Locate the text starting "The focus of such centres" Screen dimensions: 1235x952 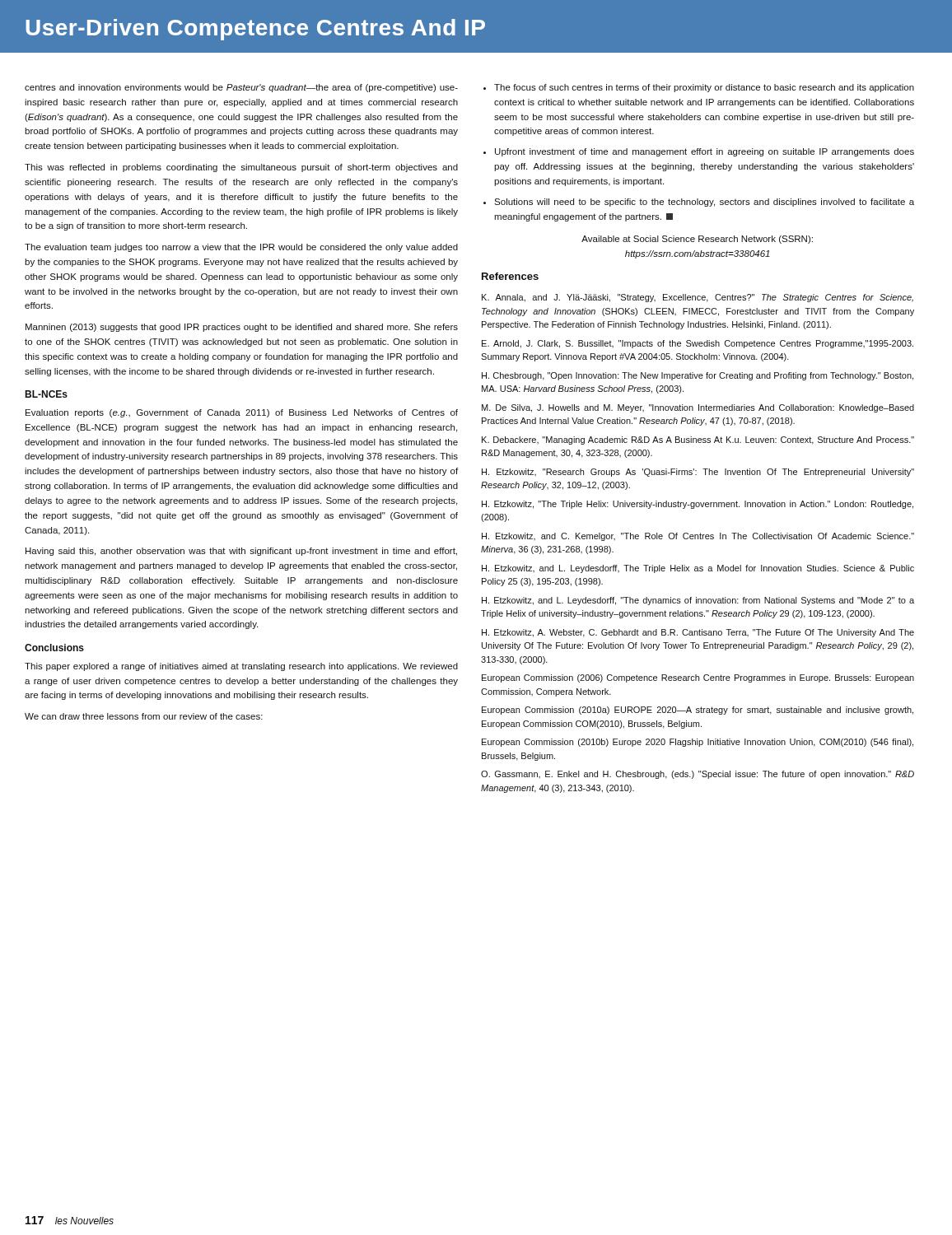[704, 109]
